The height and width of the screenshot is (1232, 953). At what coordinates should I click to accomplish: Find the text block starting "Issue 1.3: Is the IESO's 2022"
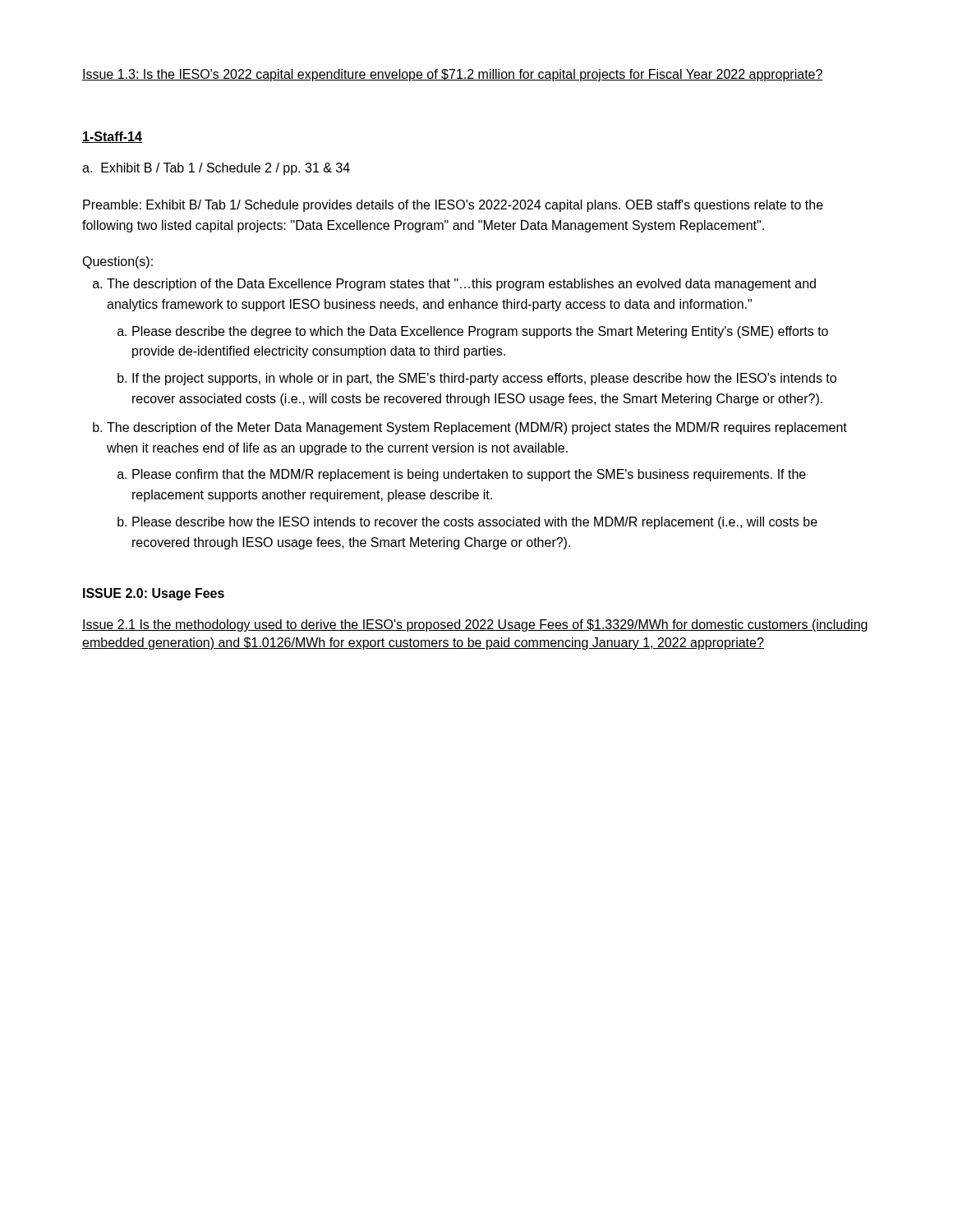pyautogui.click(x=452, y=75)
